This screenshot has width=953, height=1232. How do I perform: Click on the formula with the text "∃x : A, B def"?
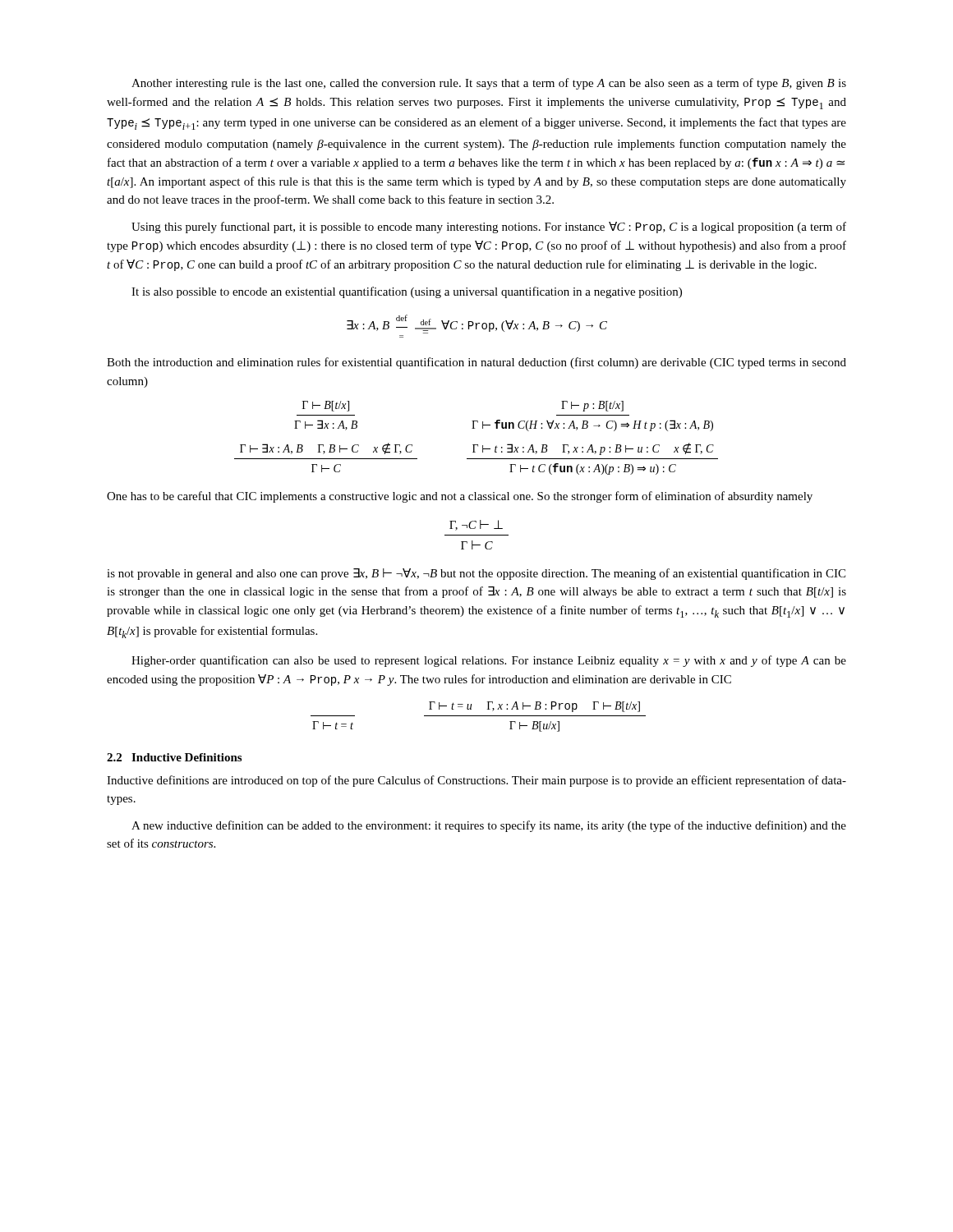click(x=476, y=327)
